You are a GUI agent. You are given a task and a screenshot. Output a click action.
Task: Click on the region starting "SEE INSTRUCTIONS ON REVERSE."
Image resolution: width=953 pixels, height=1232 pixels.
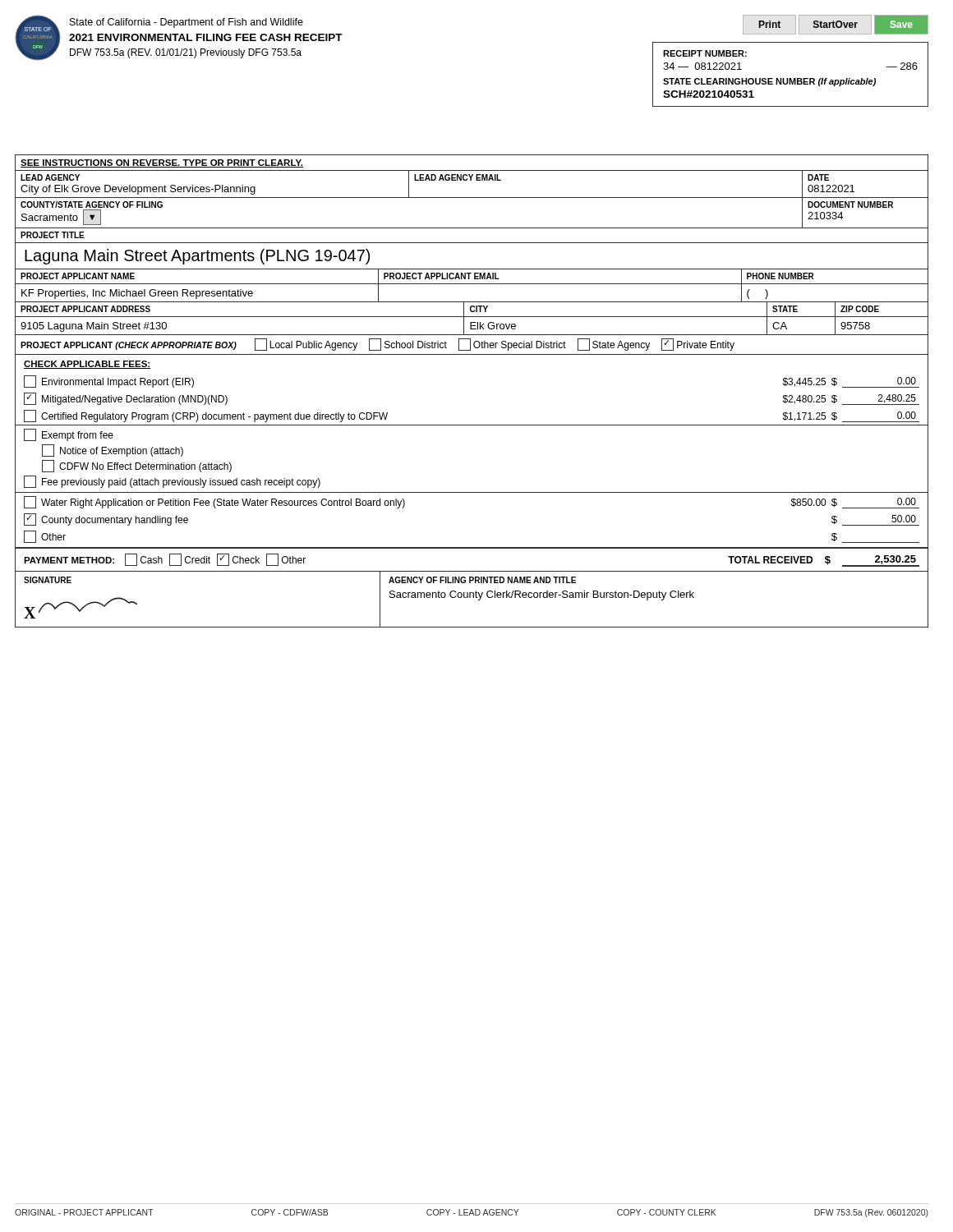click(x=162, y=163)
